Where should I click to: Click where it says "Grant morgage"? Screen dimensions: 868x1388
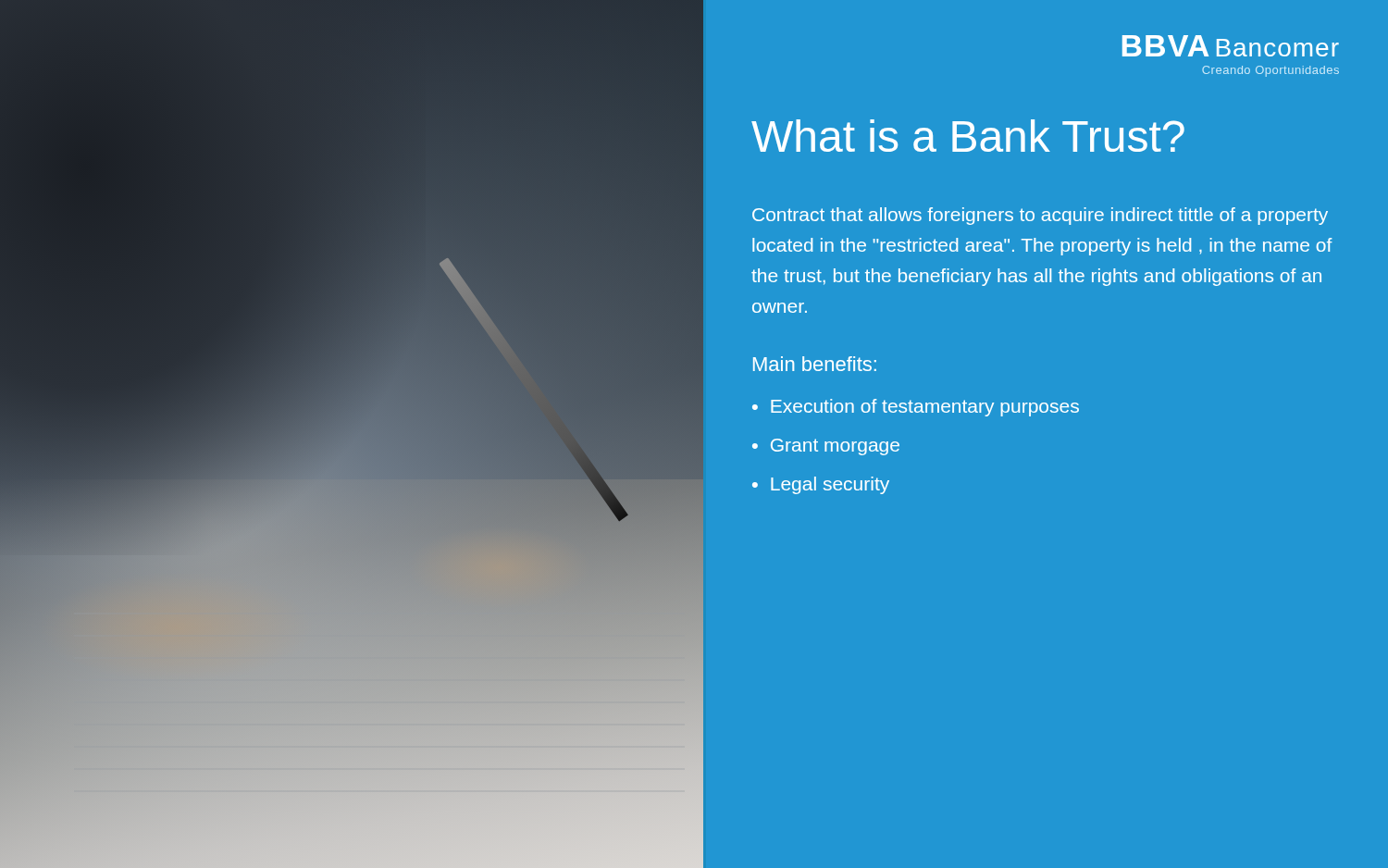835,446
